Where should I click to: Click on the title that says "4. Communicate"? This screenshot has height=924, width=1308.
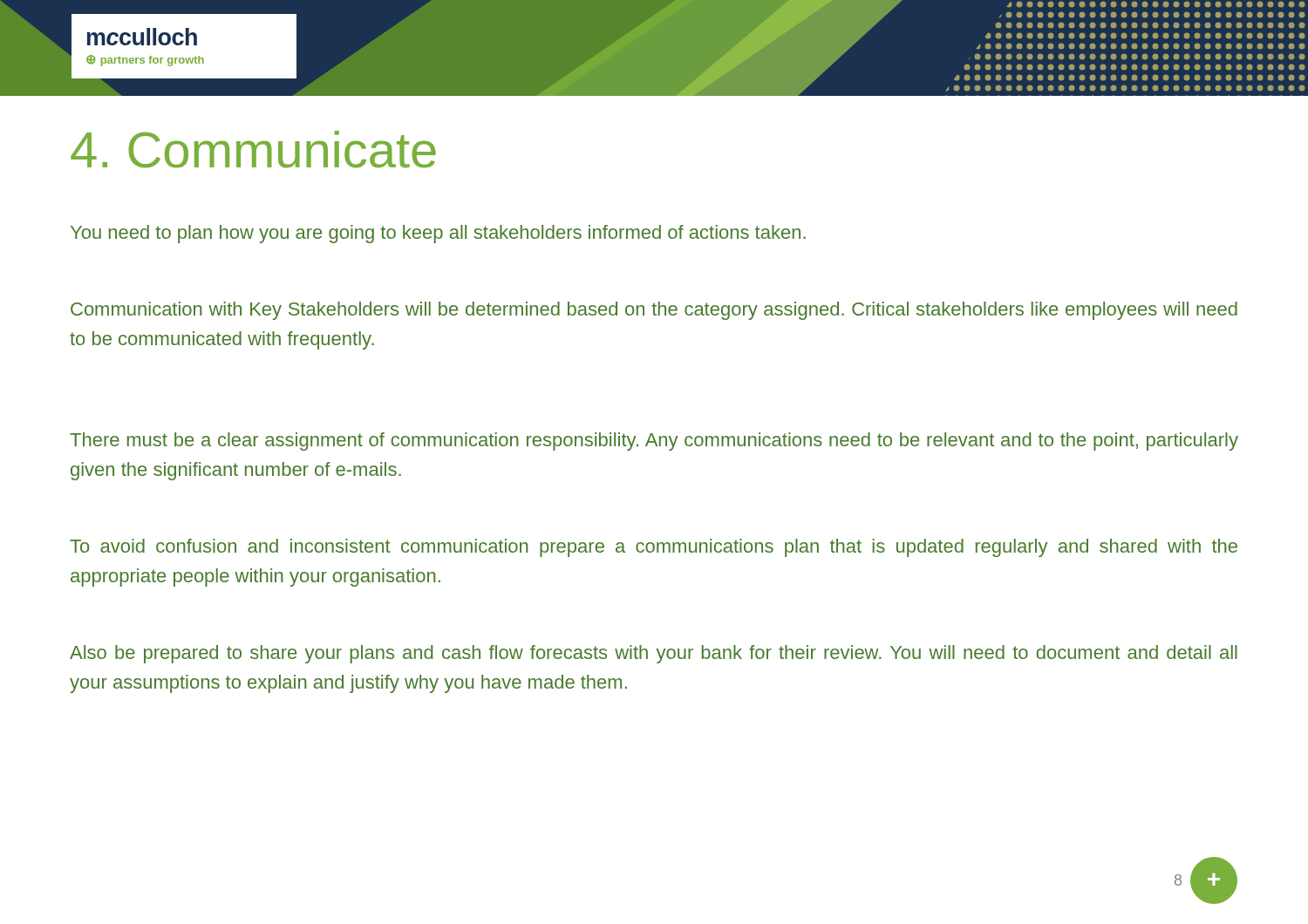(254, 150)
